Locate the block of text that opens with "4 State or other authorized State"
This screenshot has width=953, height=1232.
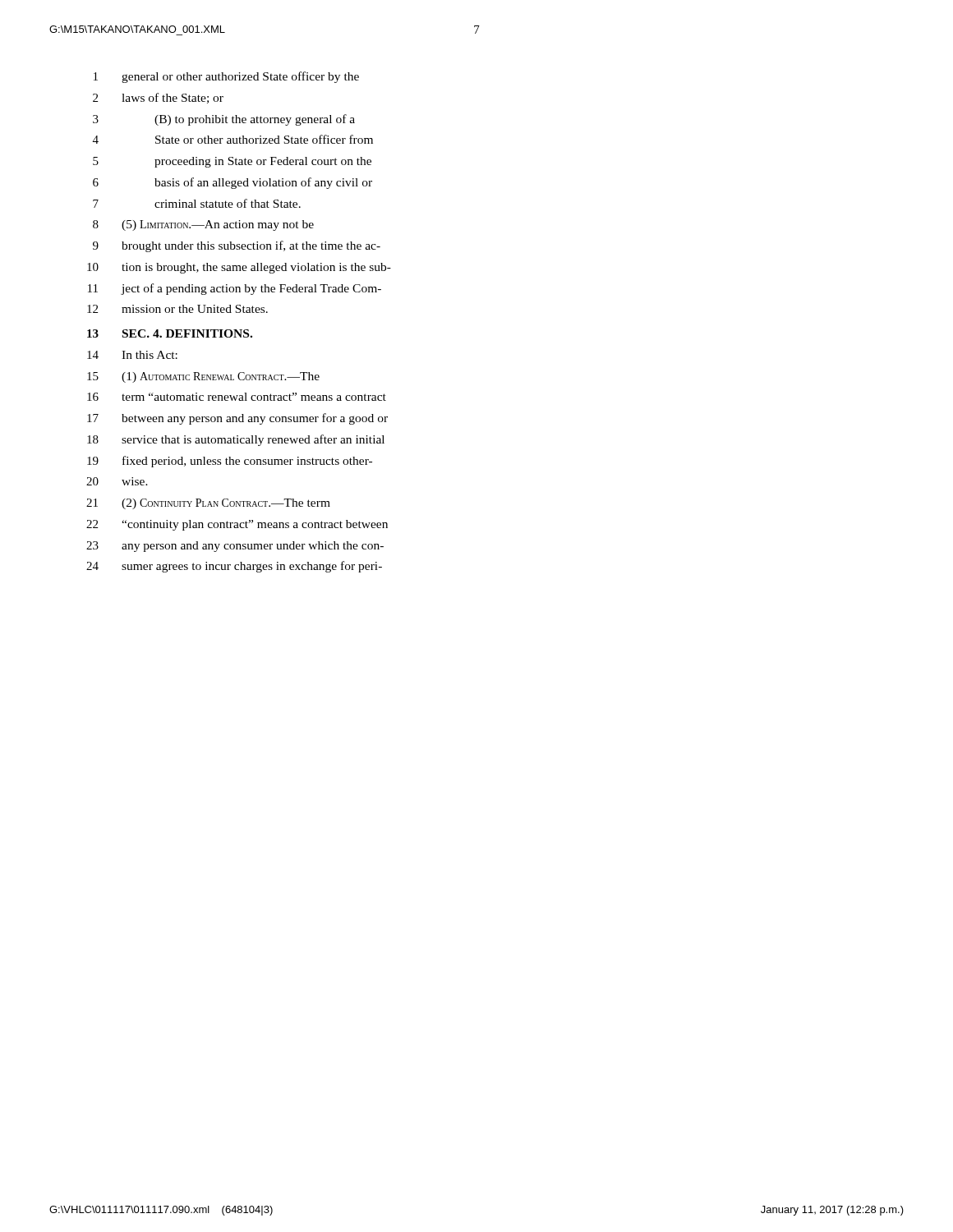pyautogui.click(x=233, y=139)
